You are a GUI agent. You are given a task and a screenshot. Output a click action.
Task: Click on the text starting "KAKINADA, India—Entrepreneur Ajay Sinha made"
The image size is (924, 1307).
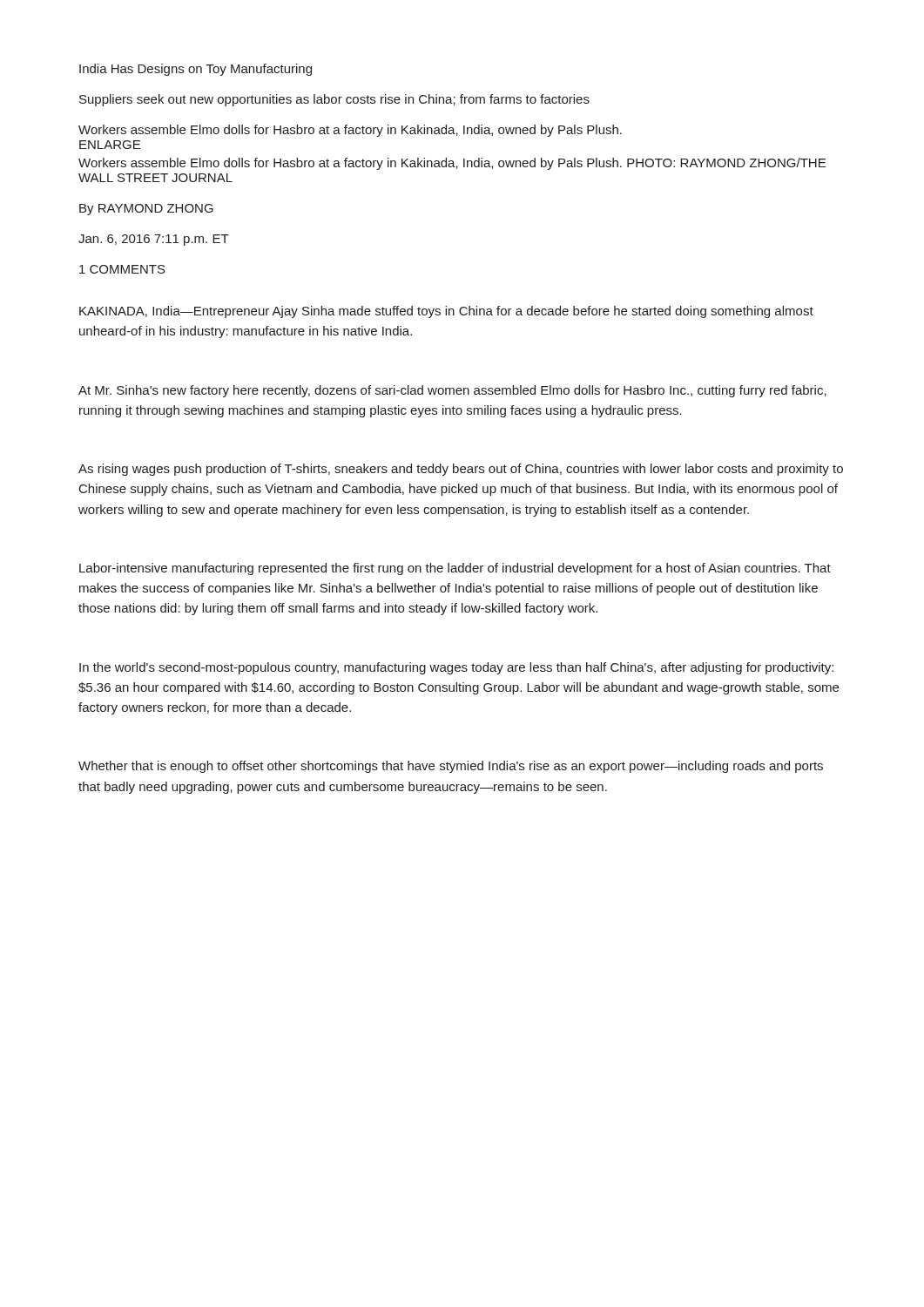(446, 321)
